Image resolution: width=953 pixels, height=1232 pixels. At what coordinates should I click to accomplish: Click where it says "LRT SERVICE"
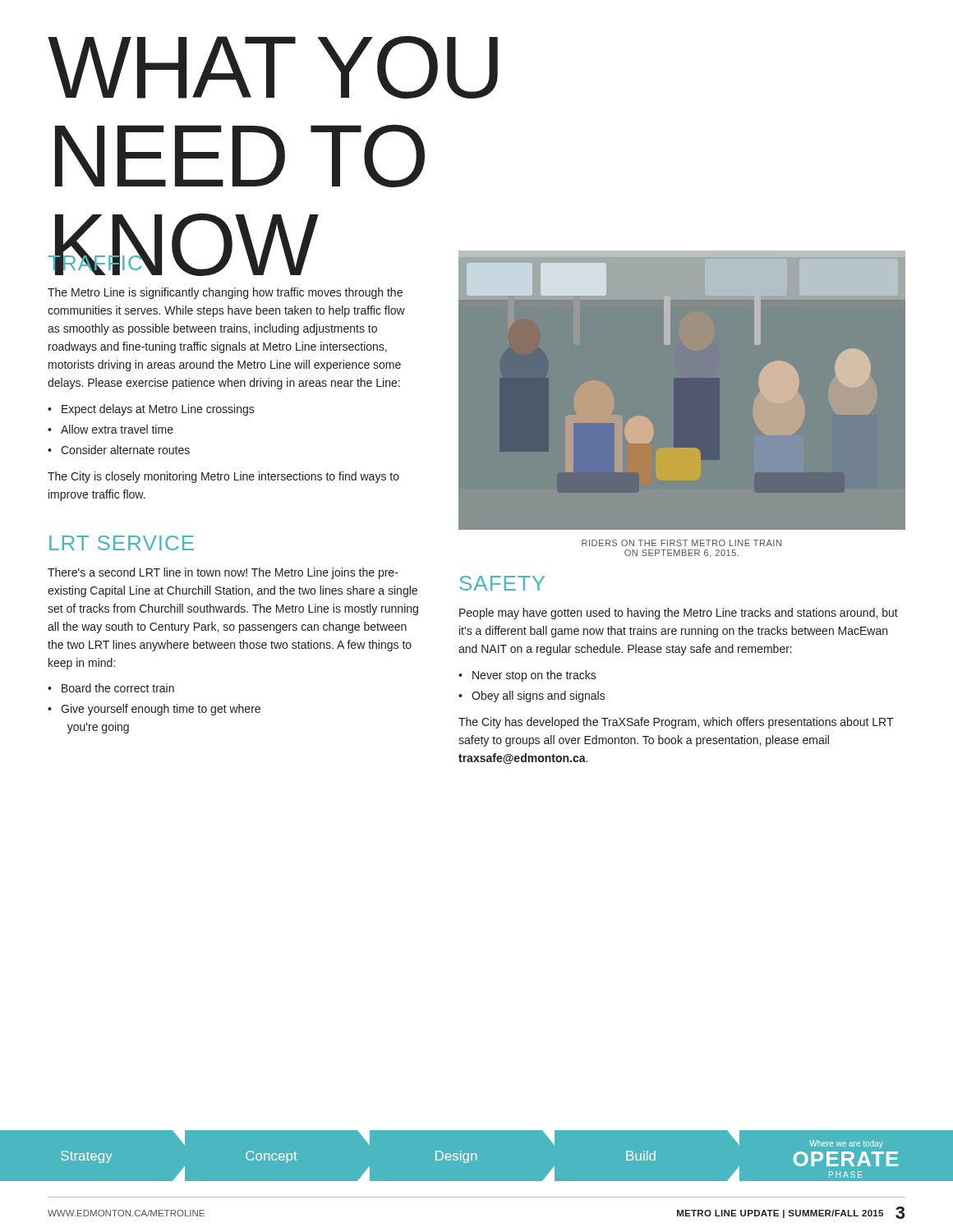[x=122, y=543]
